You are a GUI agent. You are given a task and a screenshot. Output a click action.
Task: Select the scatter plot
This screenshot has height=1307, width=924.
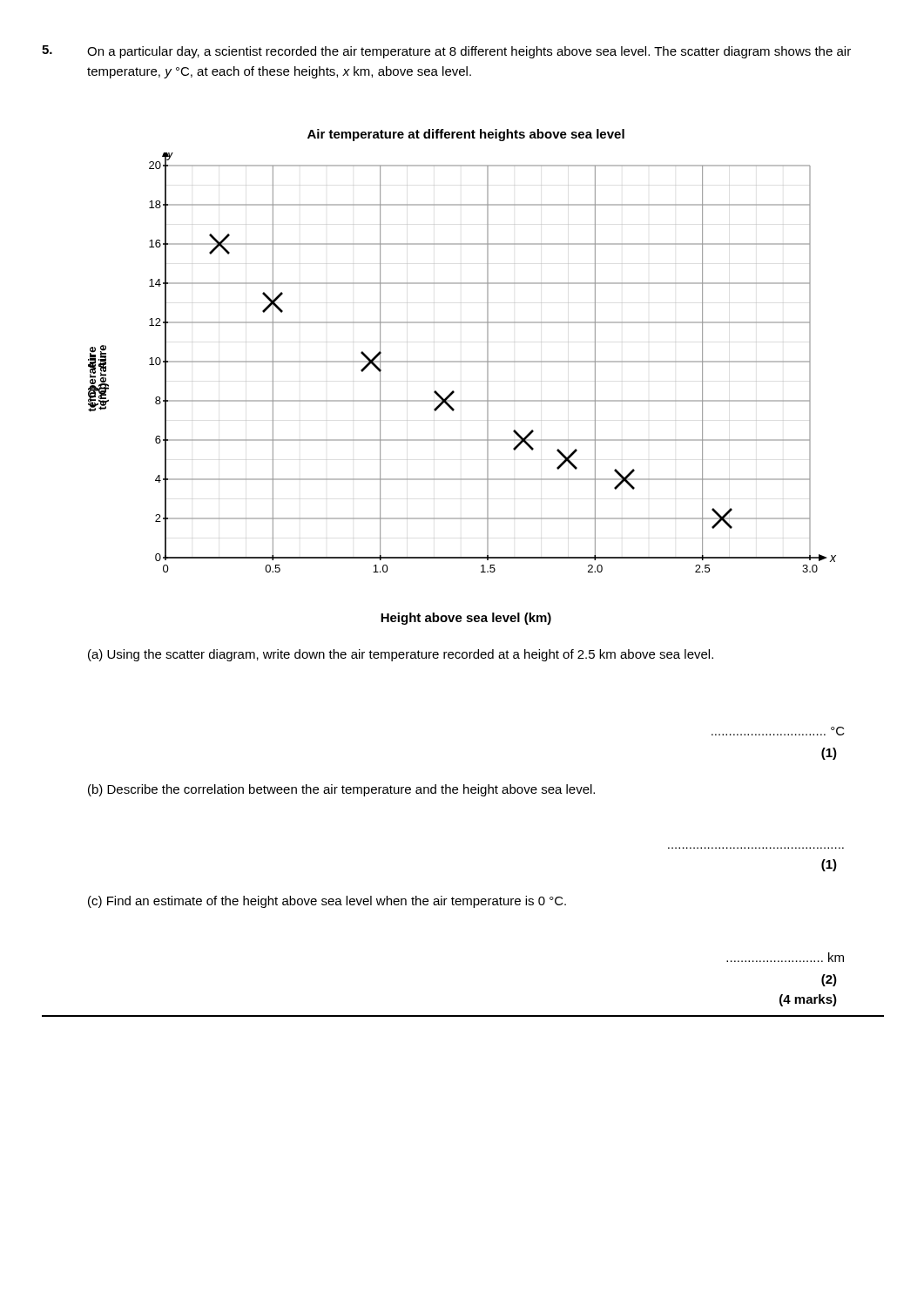466,379
